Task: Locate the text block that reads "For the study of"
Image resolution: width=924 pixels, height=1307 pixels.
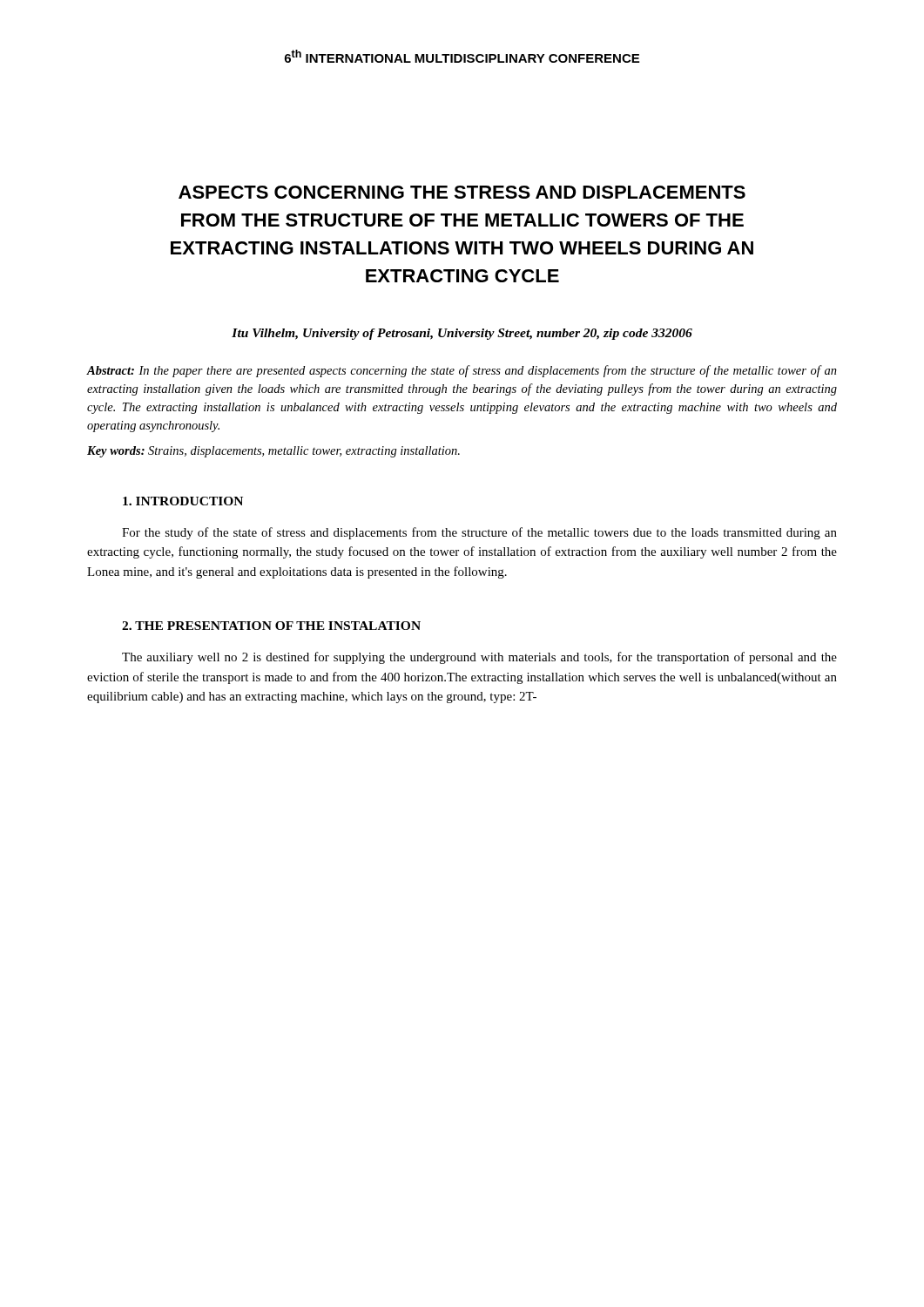Action: [462, 552]
